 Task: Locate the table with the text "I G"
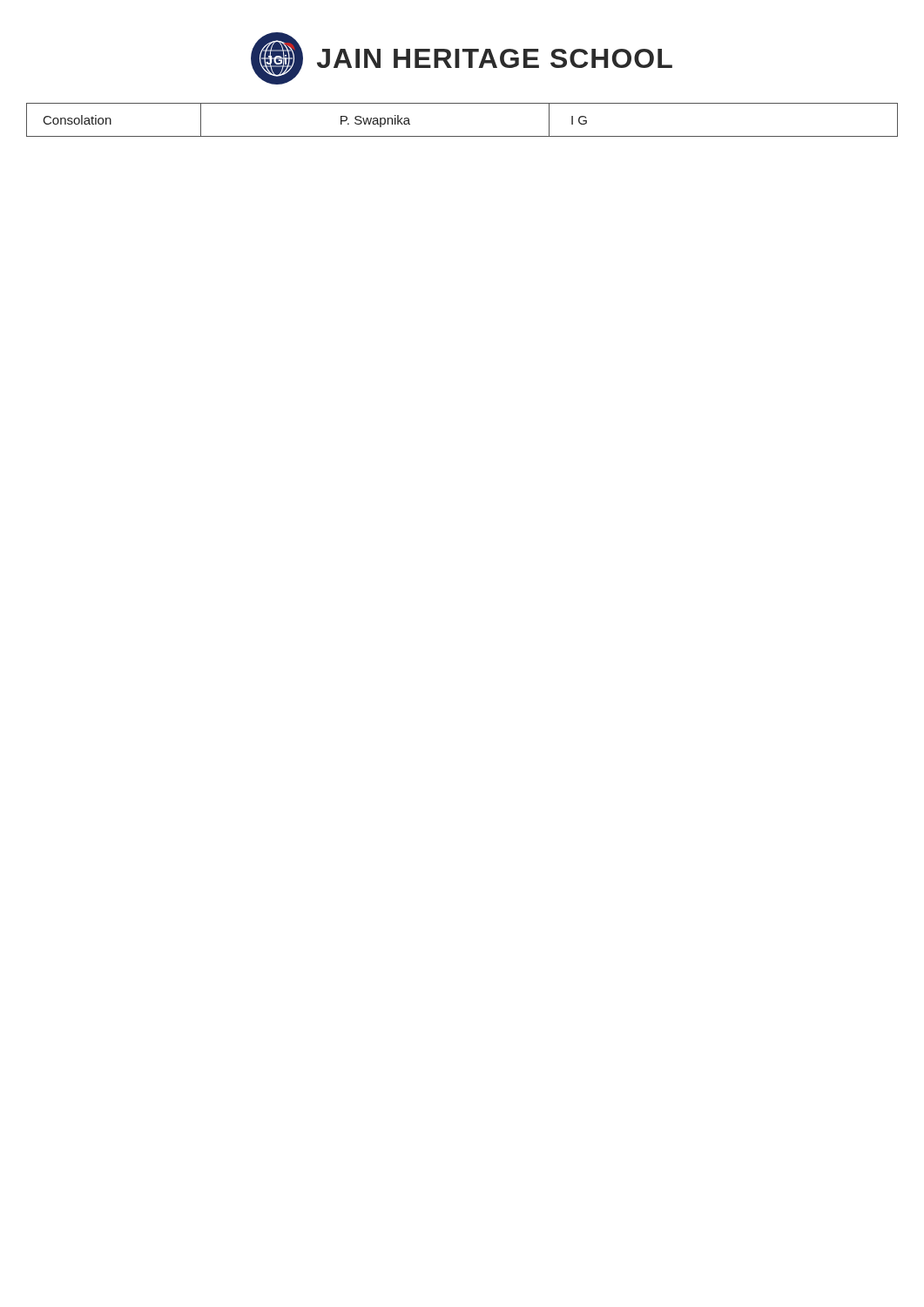(x=462, y=120)
